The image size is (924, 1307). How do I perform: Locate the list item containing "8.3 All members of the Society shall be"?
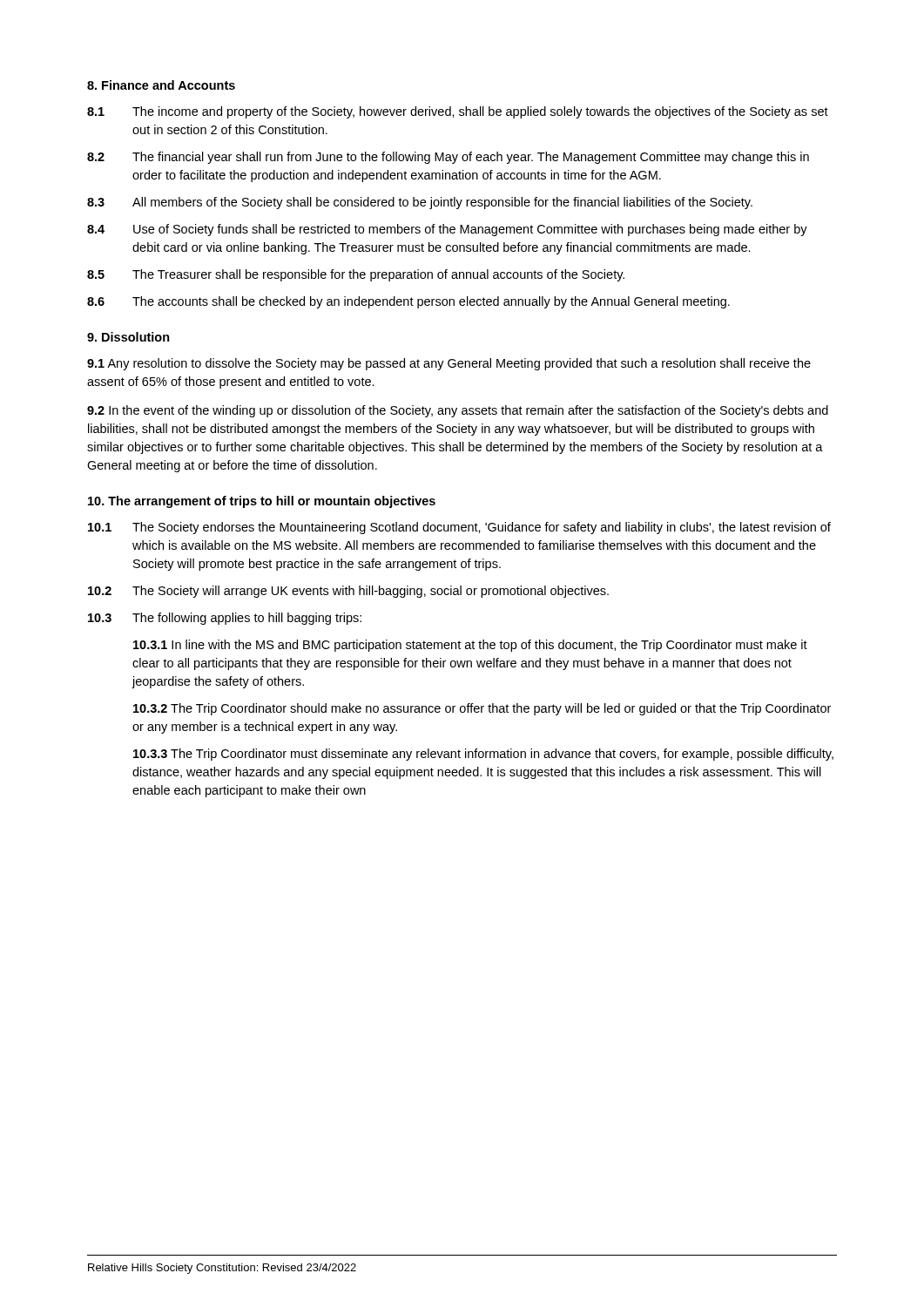pyautogui.click(x=462, y=203)
